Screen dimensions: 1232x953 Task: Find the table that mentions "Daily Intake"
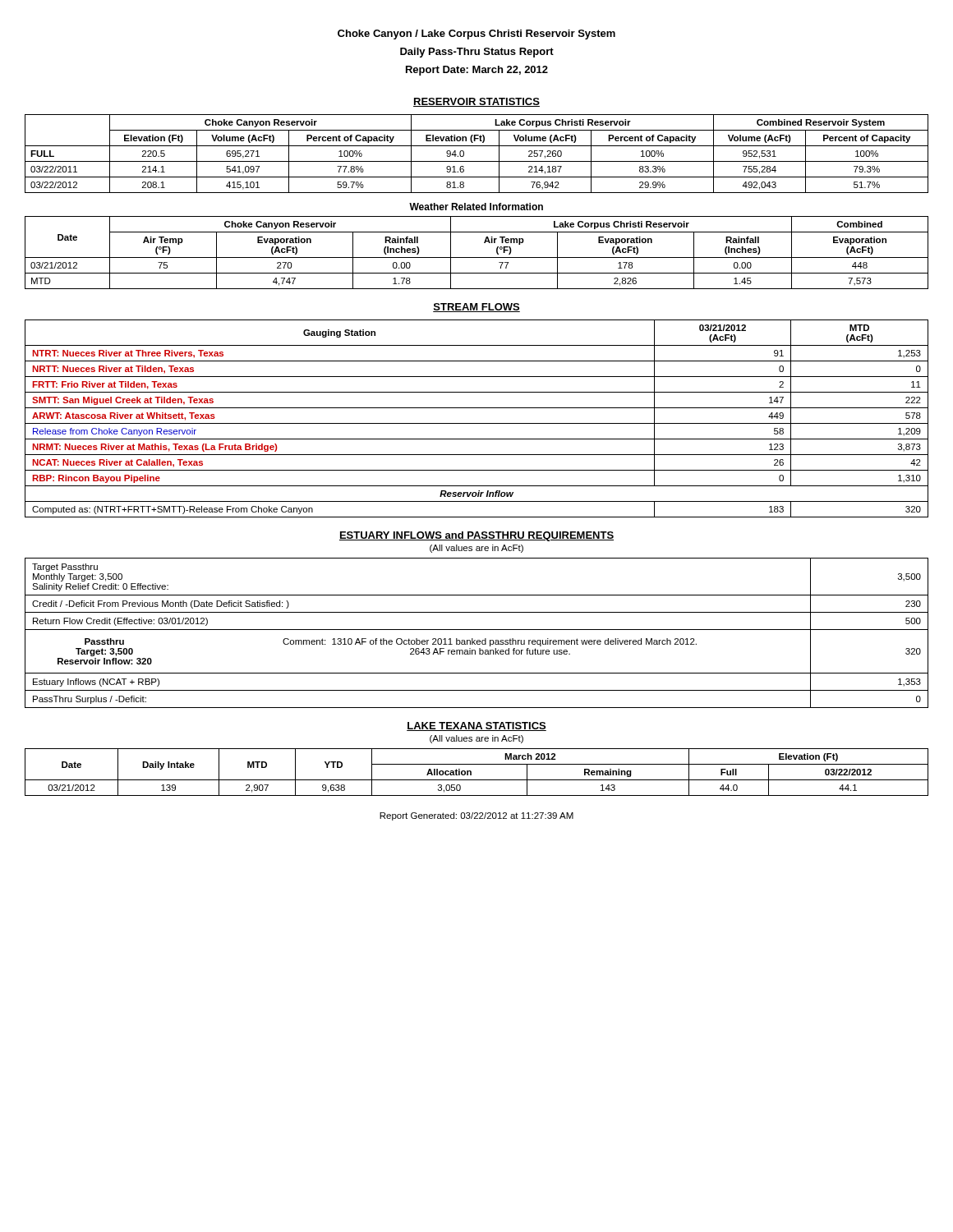[476, 772]
